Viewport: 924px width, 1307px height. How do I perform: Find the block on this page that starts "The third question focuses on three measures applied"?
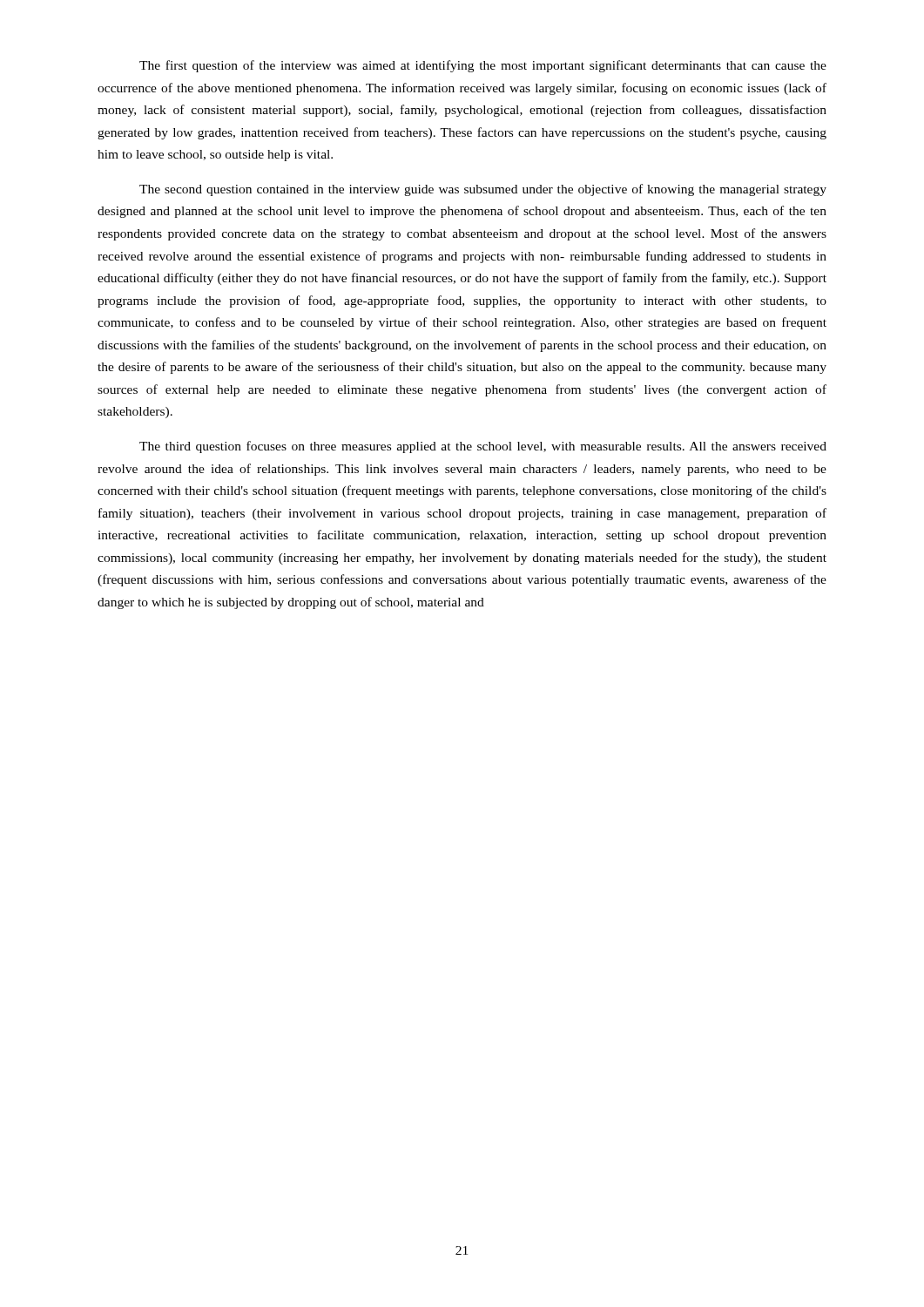click(462, 524)
